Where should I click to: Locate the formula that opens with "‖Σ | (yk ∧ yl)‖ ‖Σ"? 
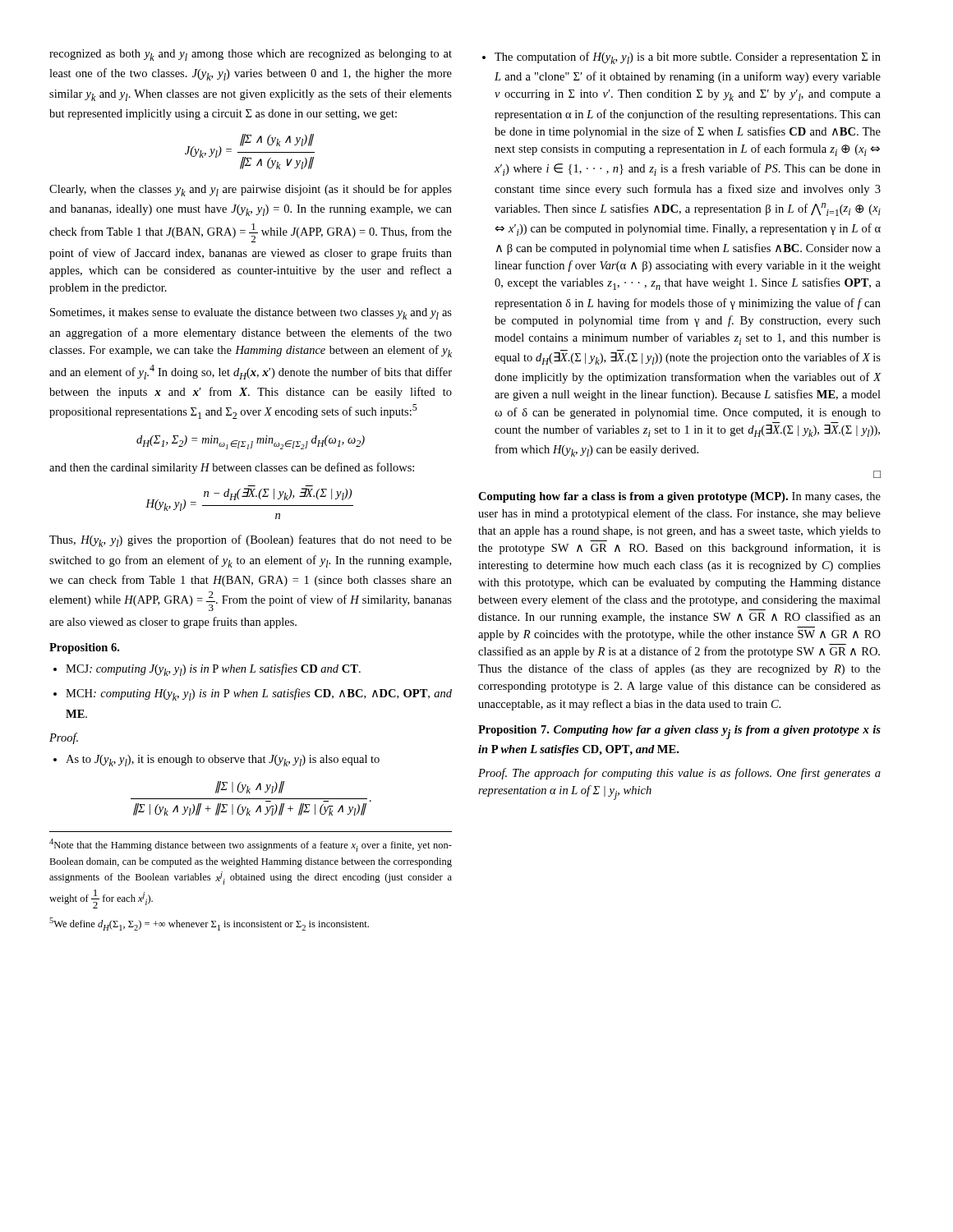(x=251, y=799)
